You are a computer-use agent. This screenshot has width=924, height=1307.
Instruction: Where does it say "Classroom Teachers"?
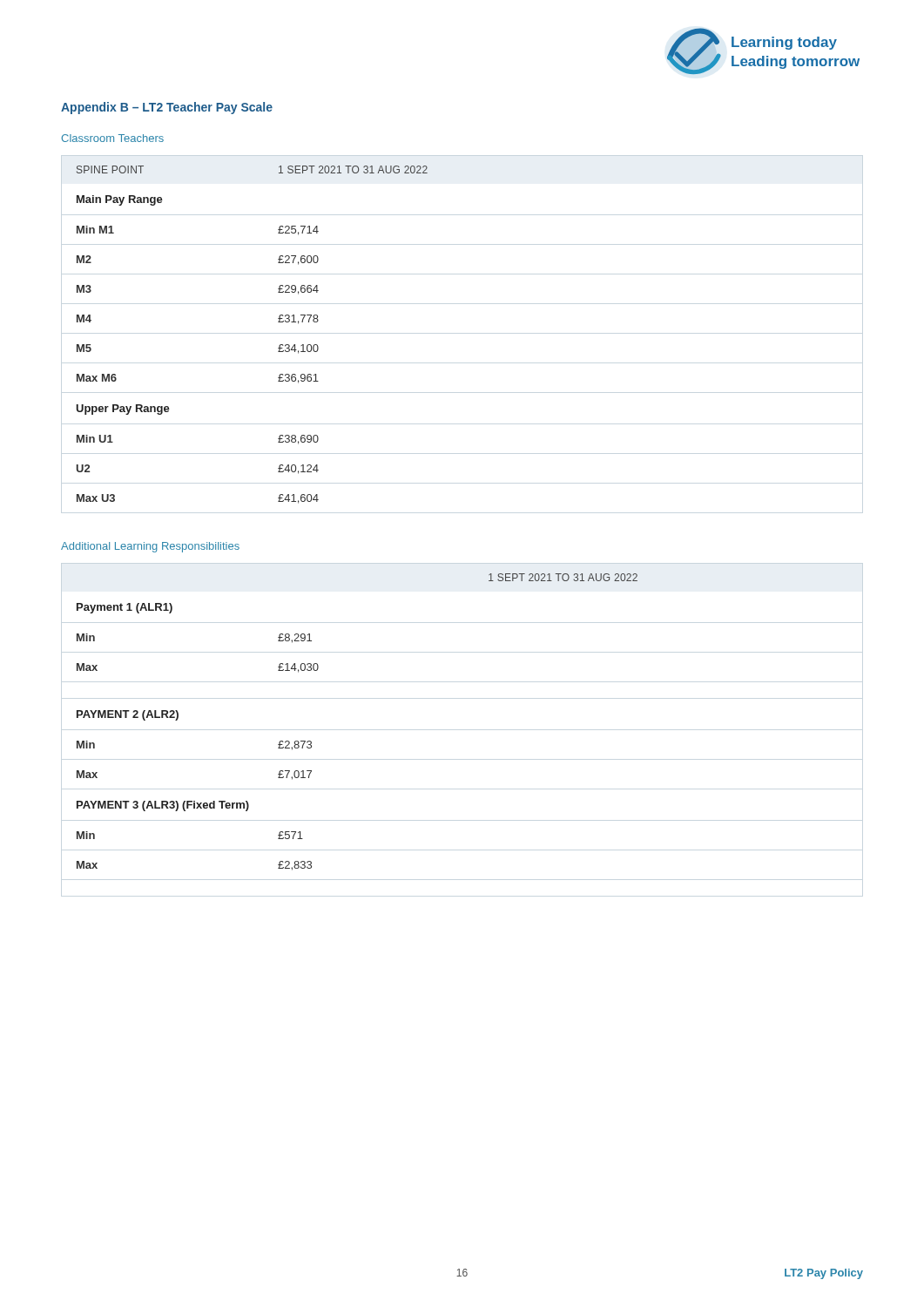[x=112, y=138]
